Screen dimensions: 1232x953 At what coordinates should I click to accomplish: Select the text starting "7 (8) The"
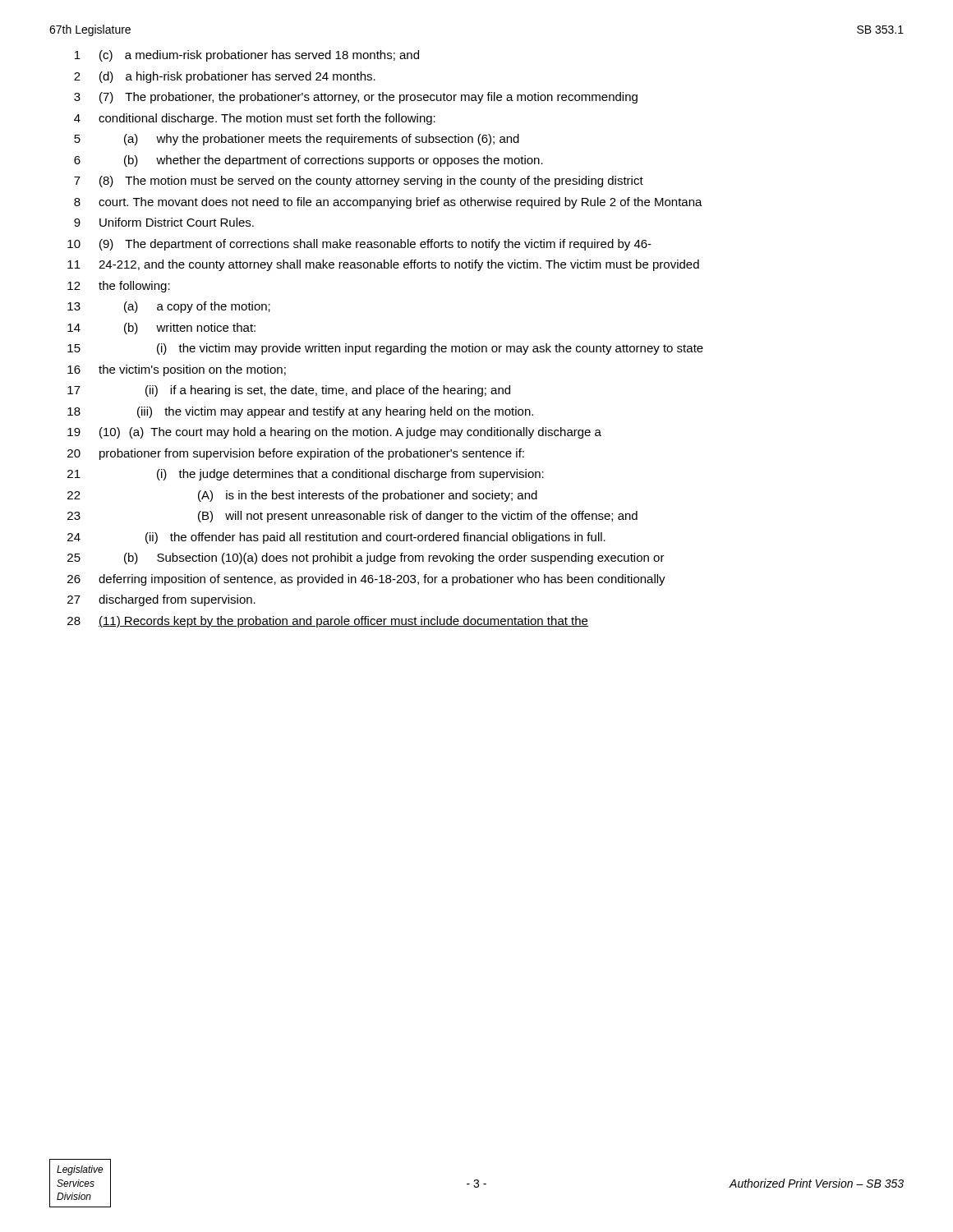click(476, 180)
